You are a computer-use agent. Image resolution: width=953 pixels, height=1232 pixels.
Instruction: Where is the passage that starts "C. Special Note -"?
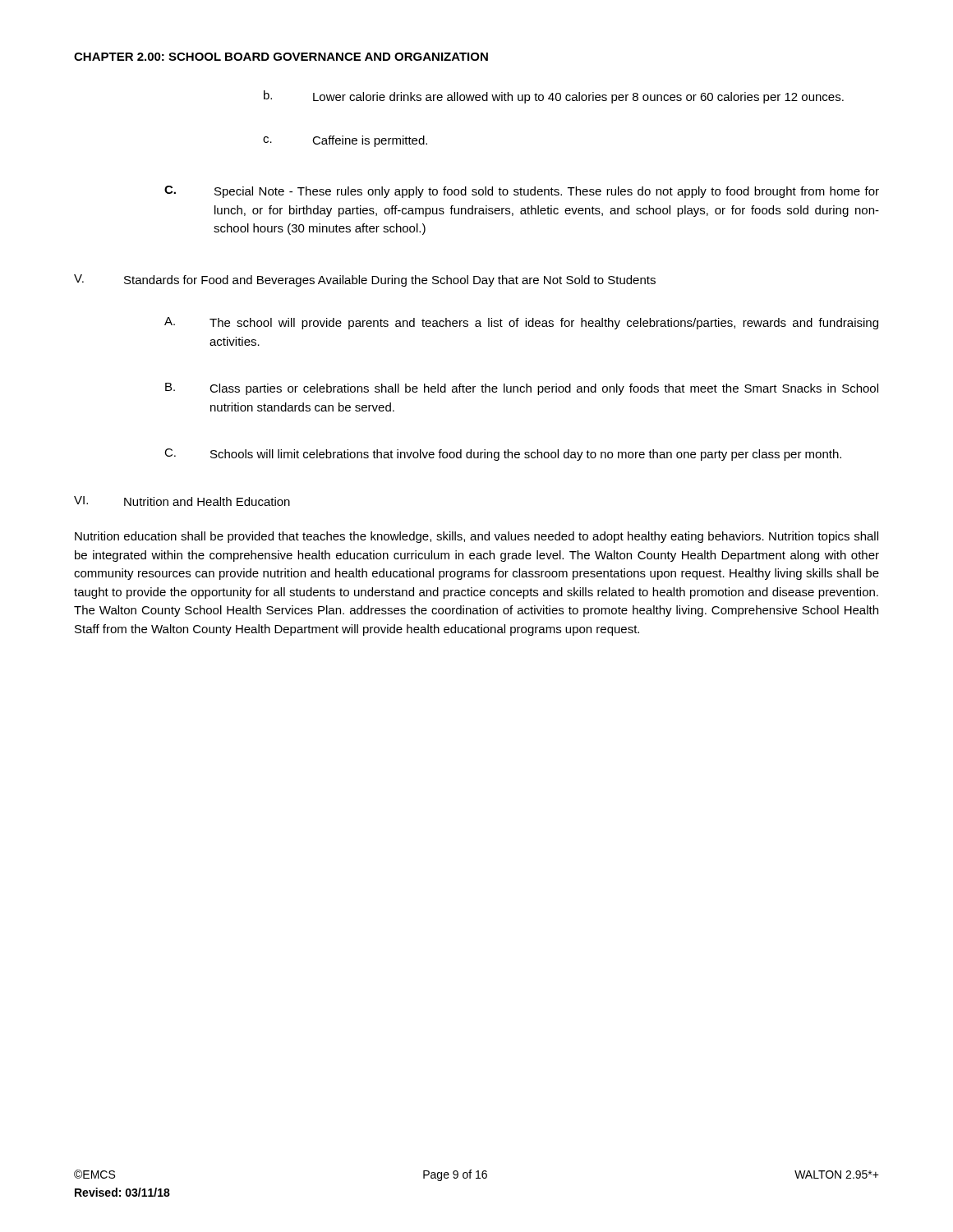[522, 210]
